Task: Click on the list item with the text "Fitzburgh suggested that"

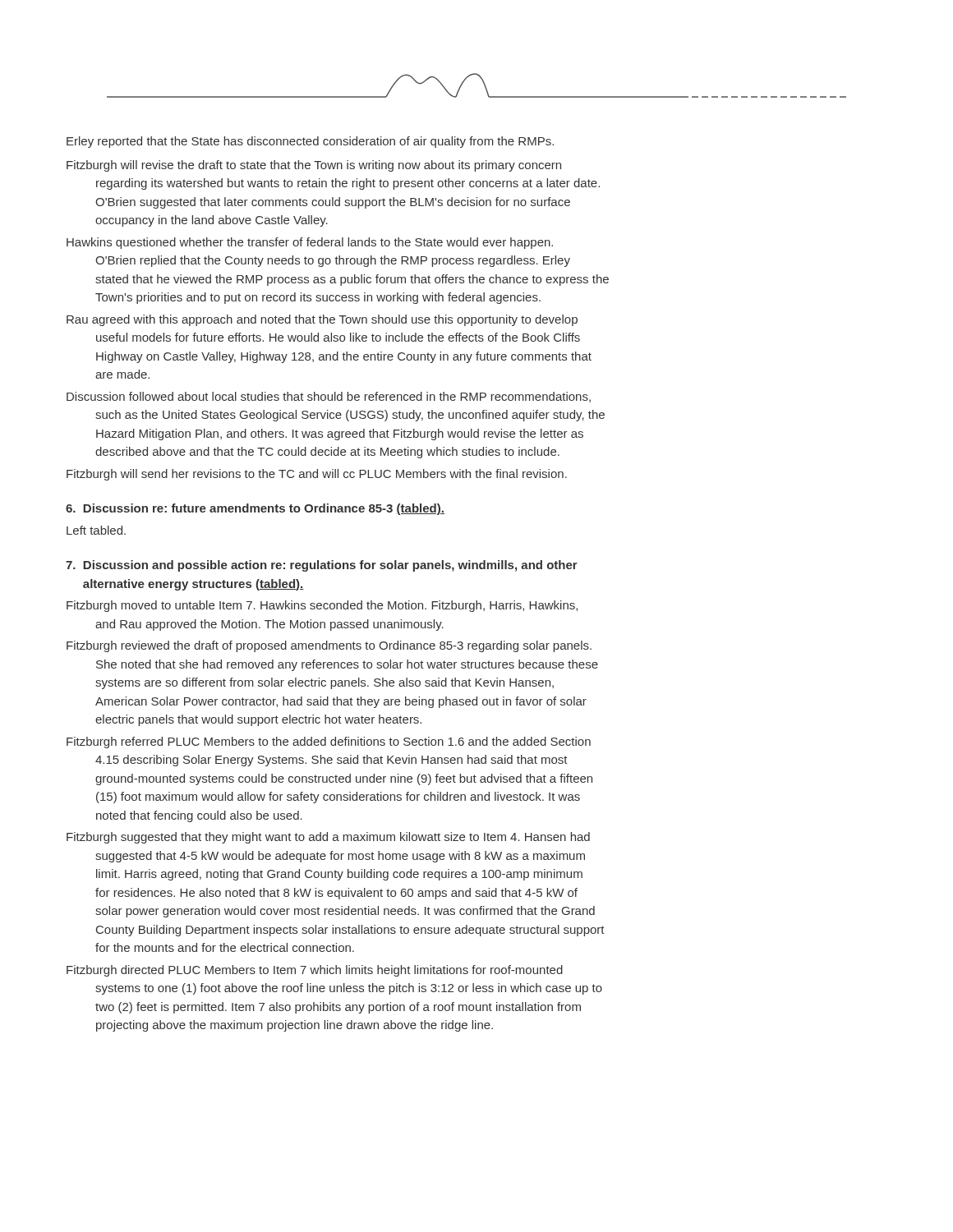Action: click(476, 893)
